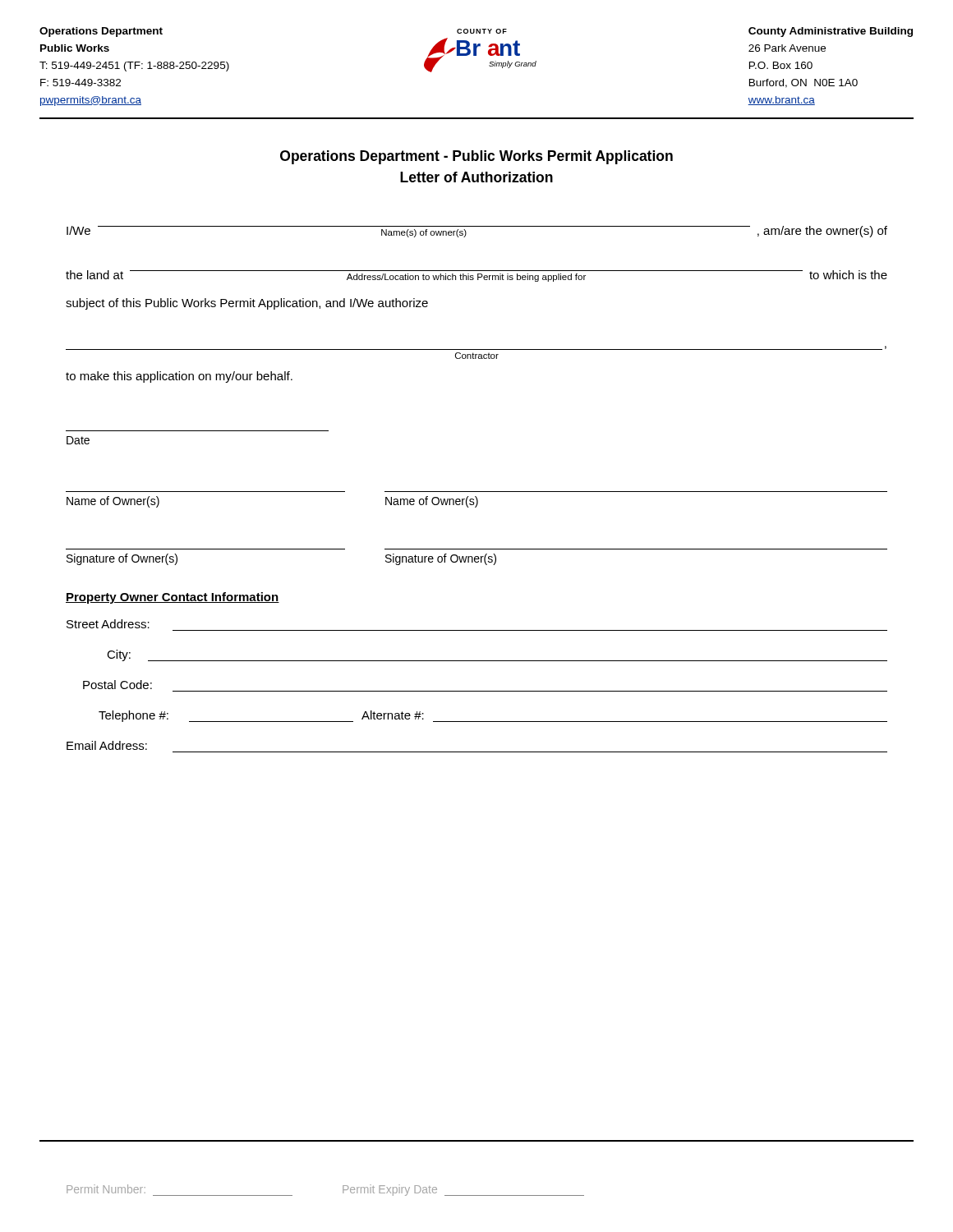Locate the section header
Viewport: 953px width, 1232px height.
(x=172, y=597)
